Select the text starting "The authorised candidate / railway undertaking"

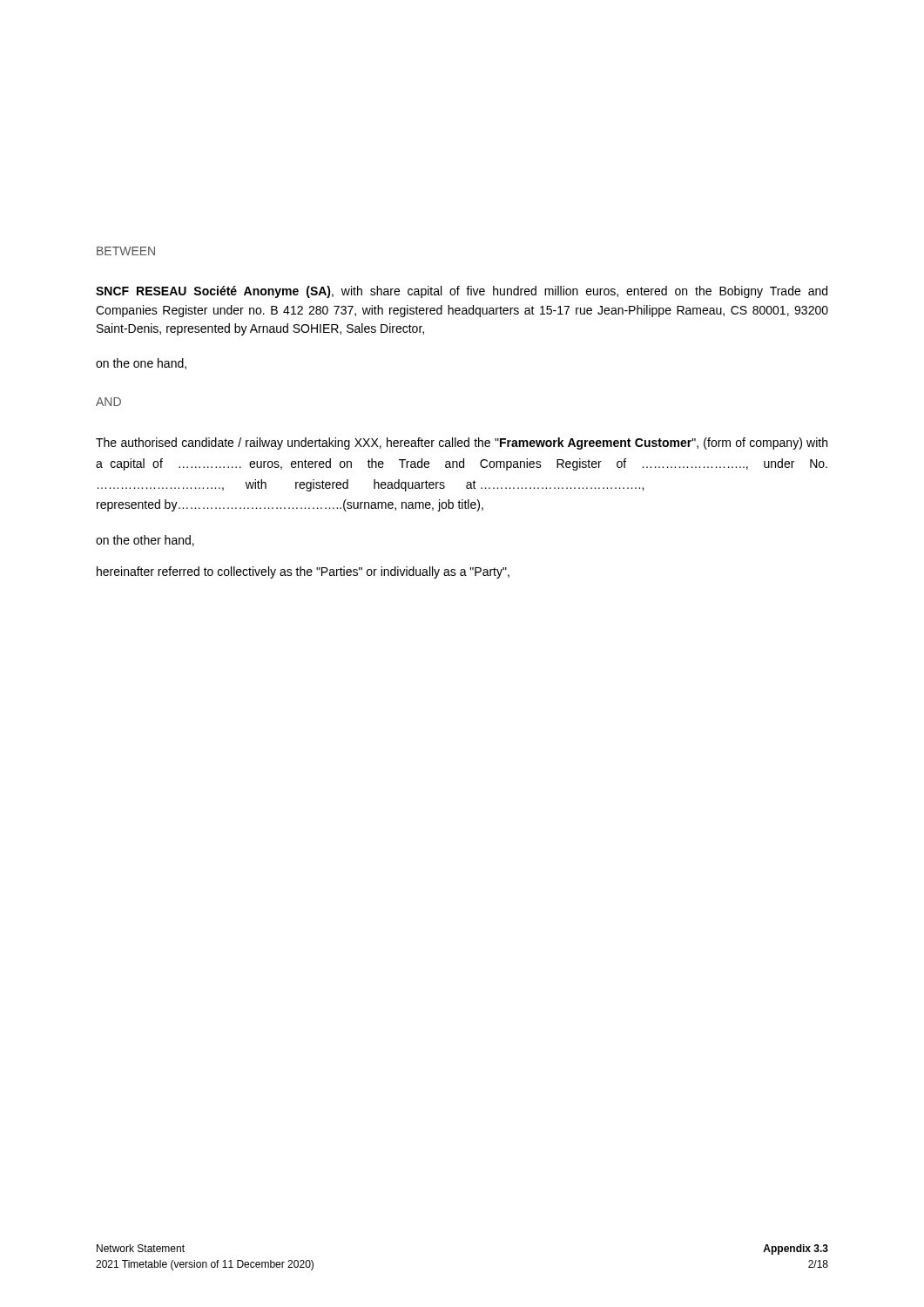coord(462,474)
